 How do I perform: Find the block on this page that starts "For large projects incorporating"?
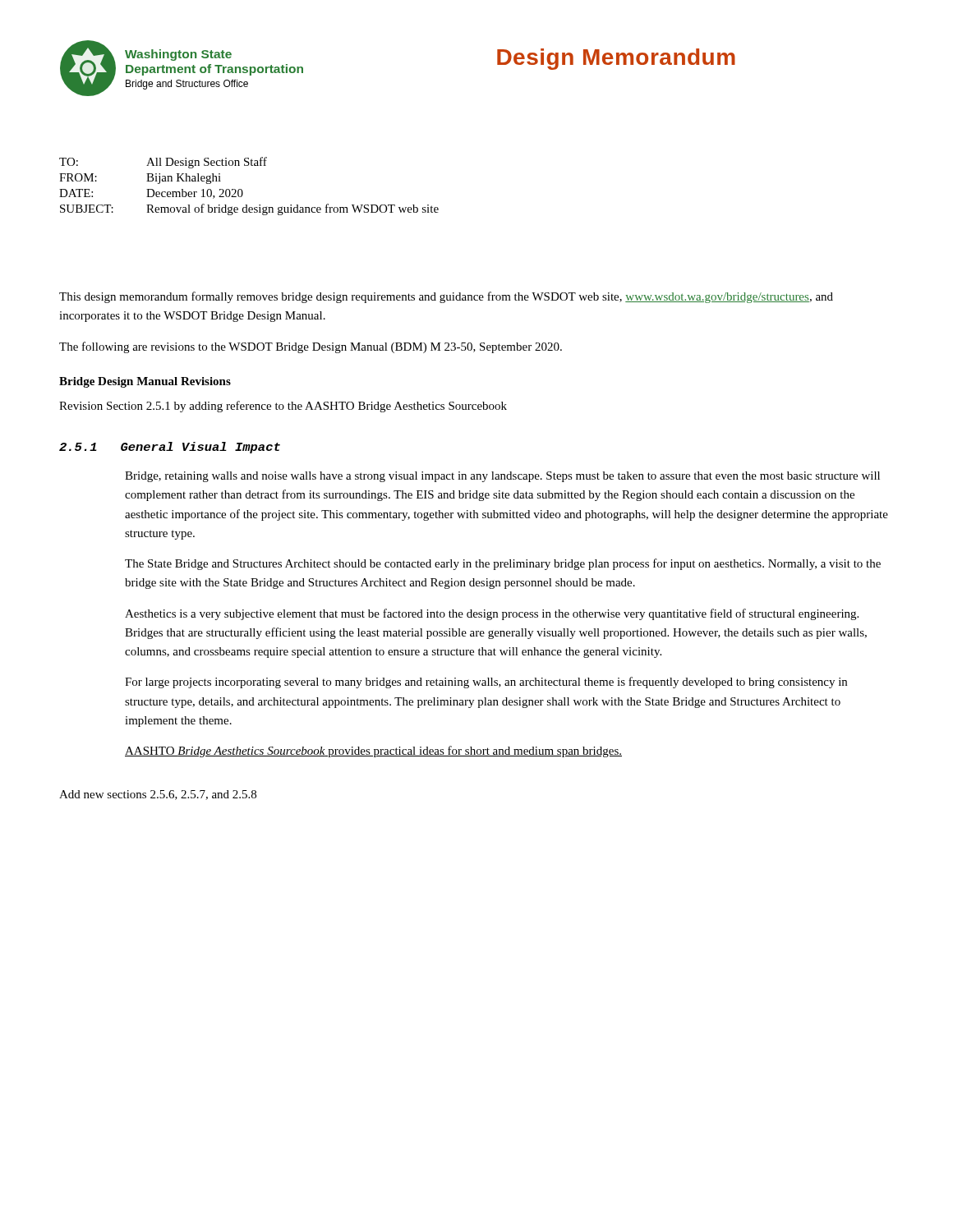(x=486, y=701)
